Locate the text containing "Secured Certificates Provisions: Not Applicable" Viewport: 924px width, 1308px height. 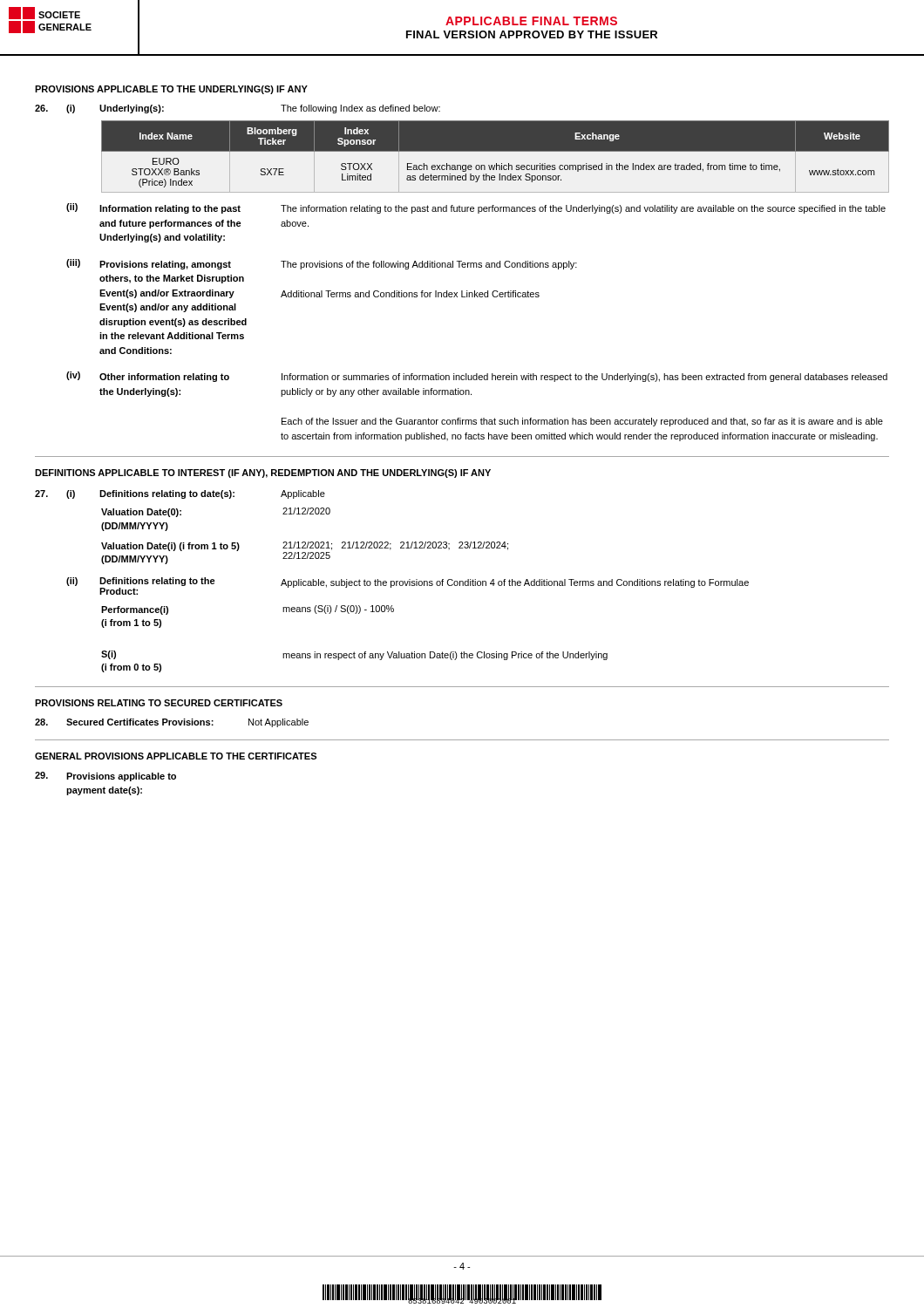(x=172, y=723)
